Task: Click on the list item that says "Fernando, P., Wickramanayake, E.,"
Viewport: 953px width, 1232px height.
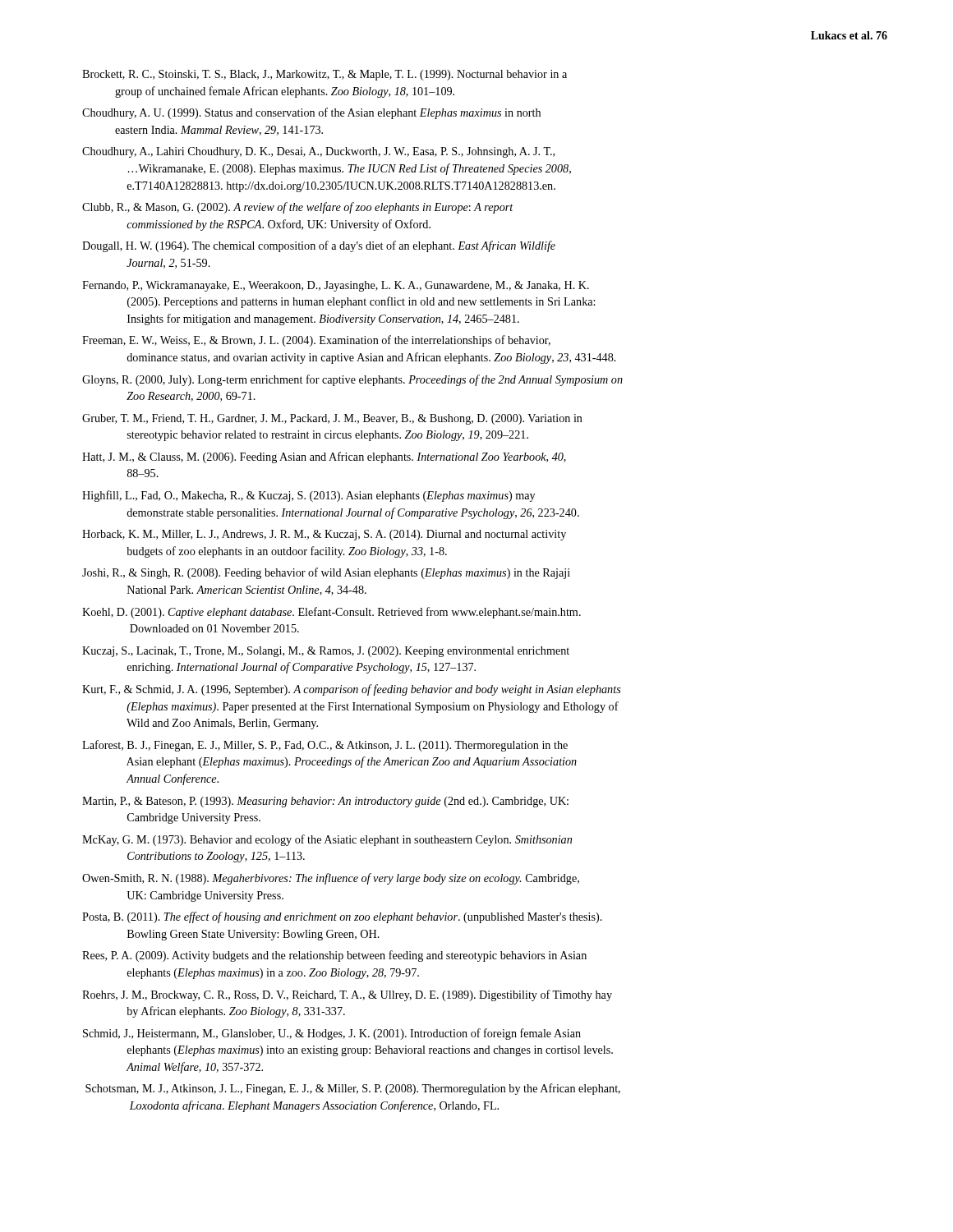Action: pos(339,302)
